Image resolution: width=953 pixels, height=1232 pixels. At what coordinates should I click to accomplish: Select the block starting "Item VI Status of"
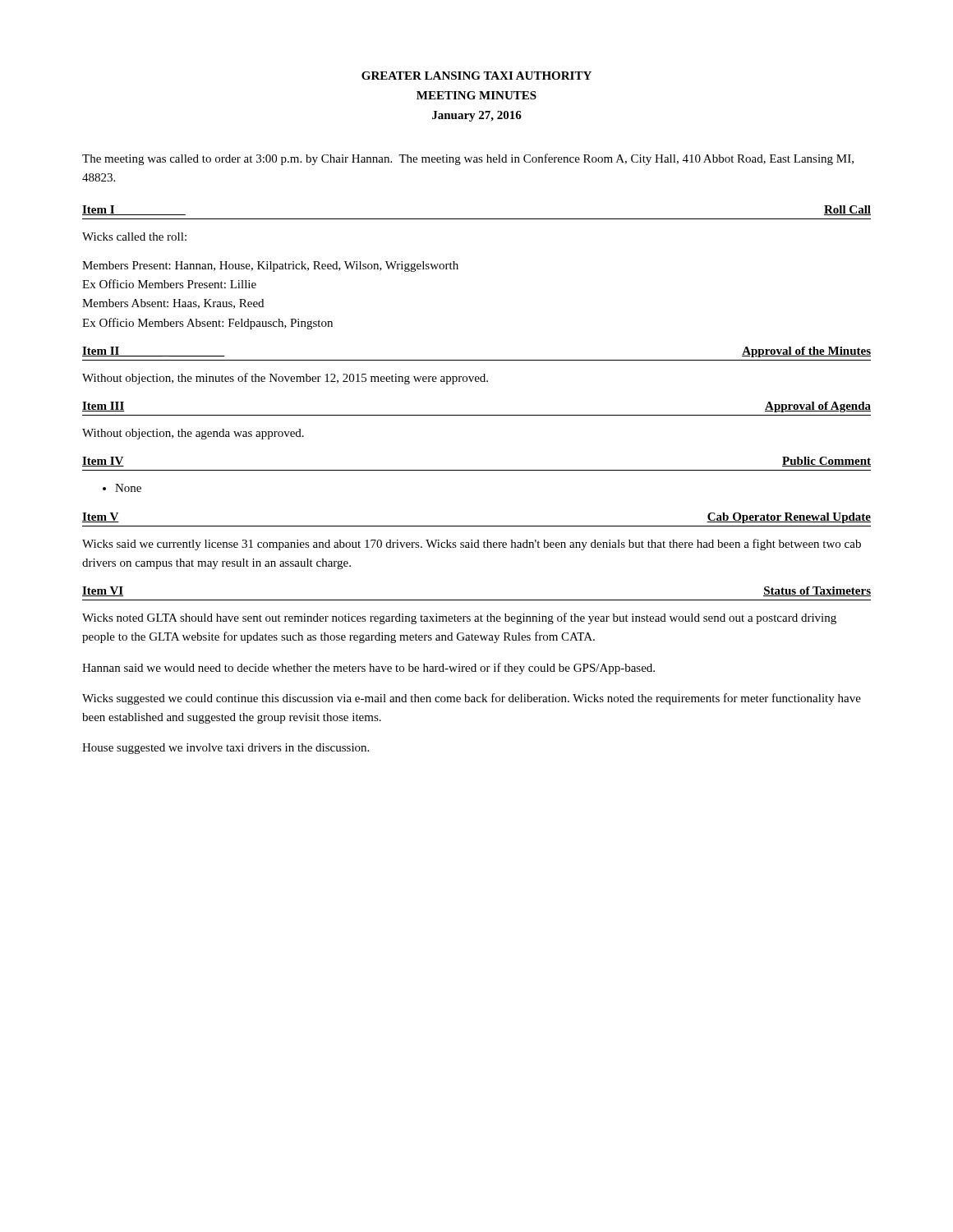click(476, 591)
